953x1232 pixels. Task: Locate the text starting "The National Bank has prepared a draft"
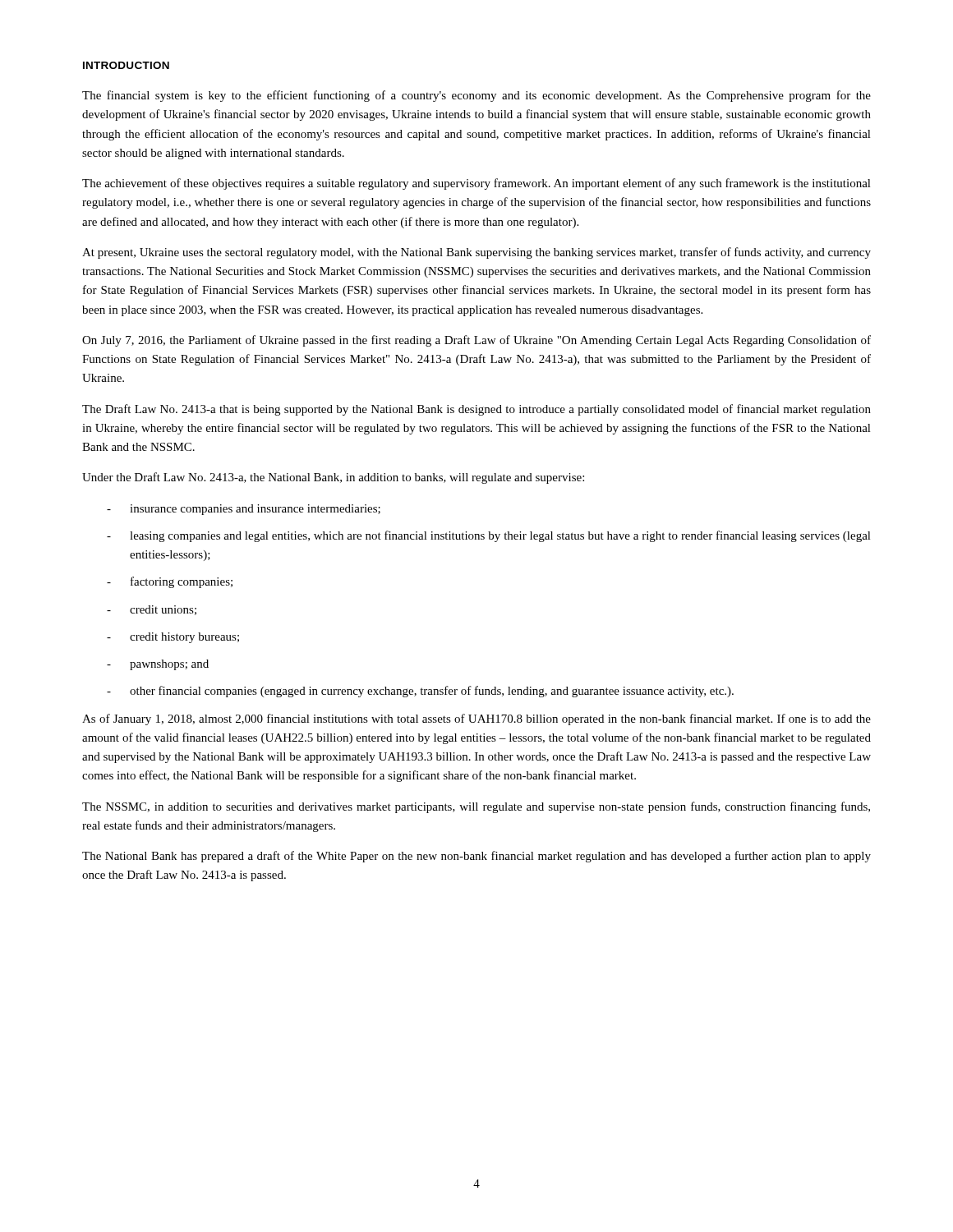[x=476, y=865]
